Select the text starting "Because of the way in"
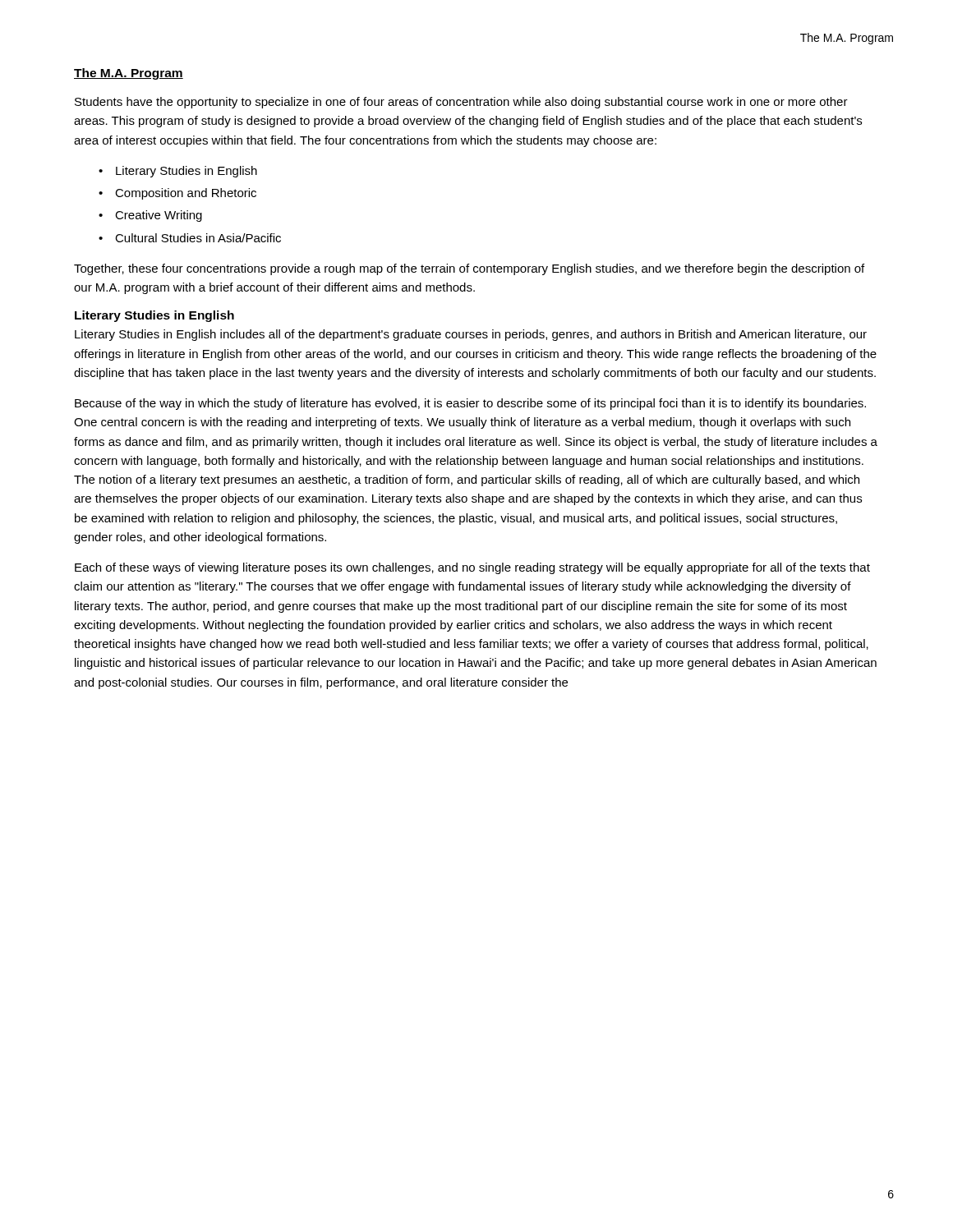This screenshot has height=1232, width=953. click(x=476, y=470)
